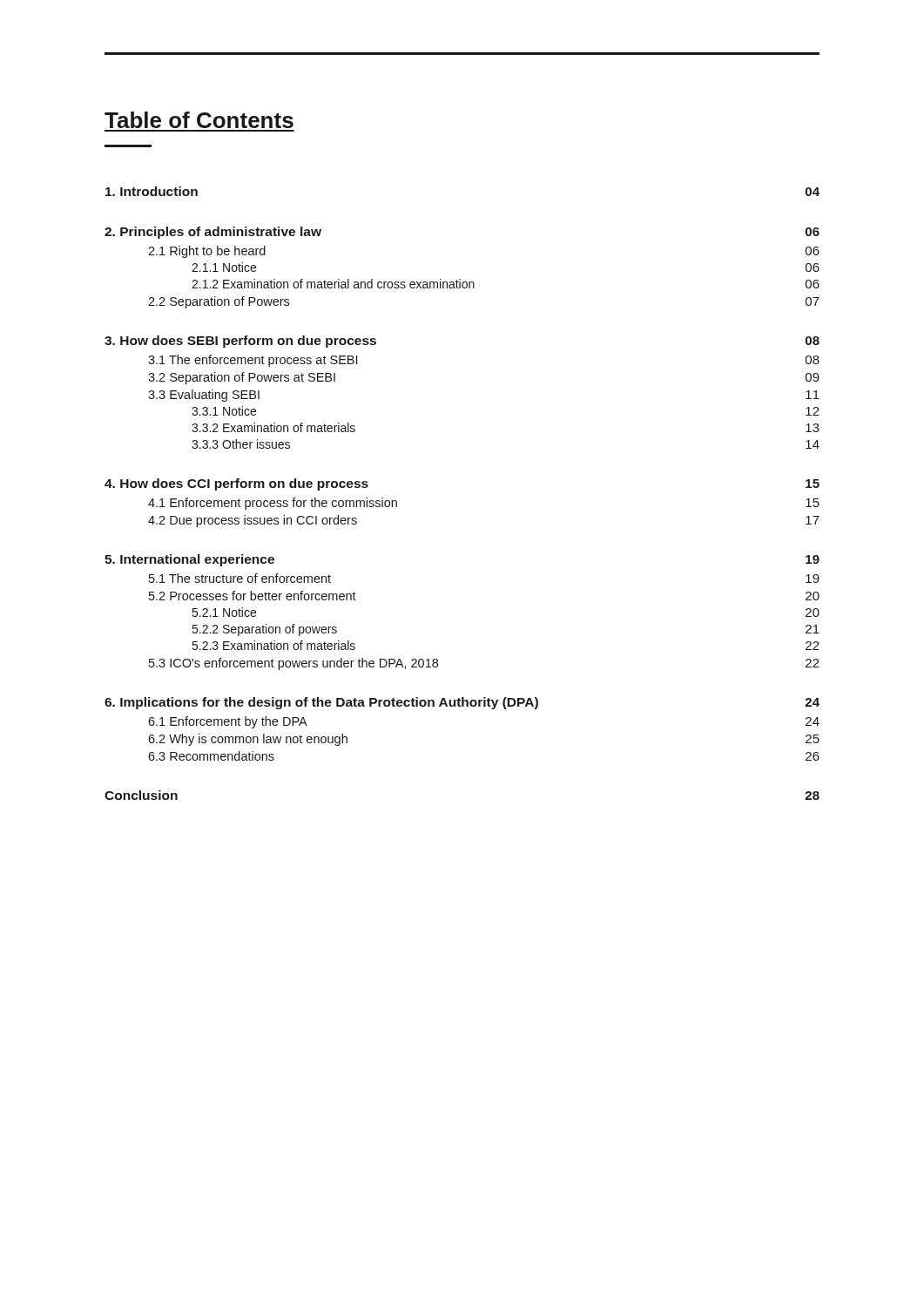Find the block on this page that starts "5.3 ICO's enforcement"
Image resolution: width=924 pixels, height=1307 pixels.
coord(296,664)
